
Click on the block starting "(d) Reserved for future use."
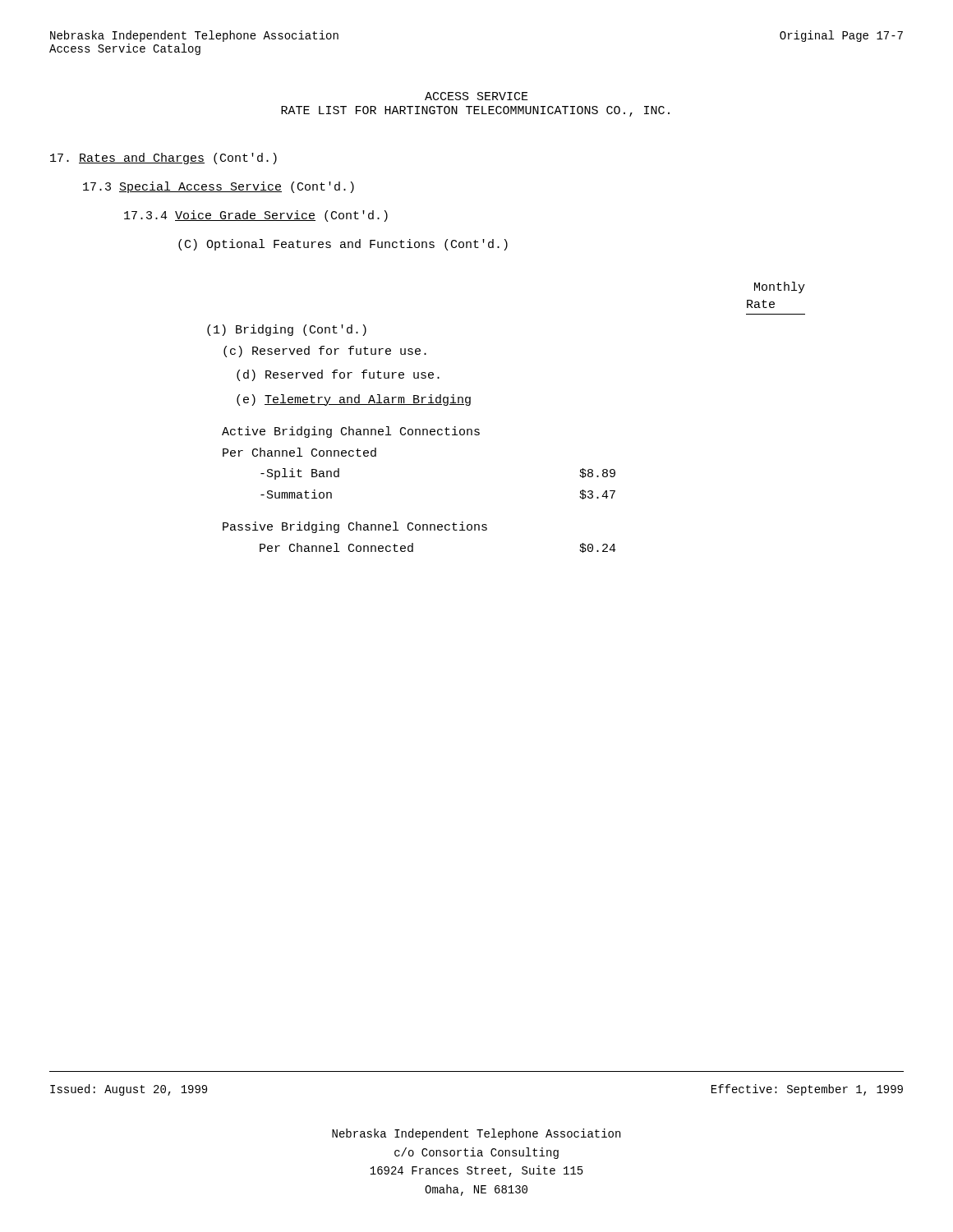click(324, 376)
